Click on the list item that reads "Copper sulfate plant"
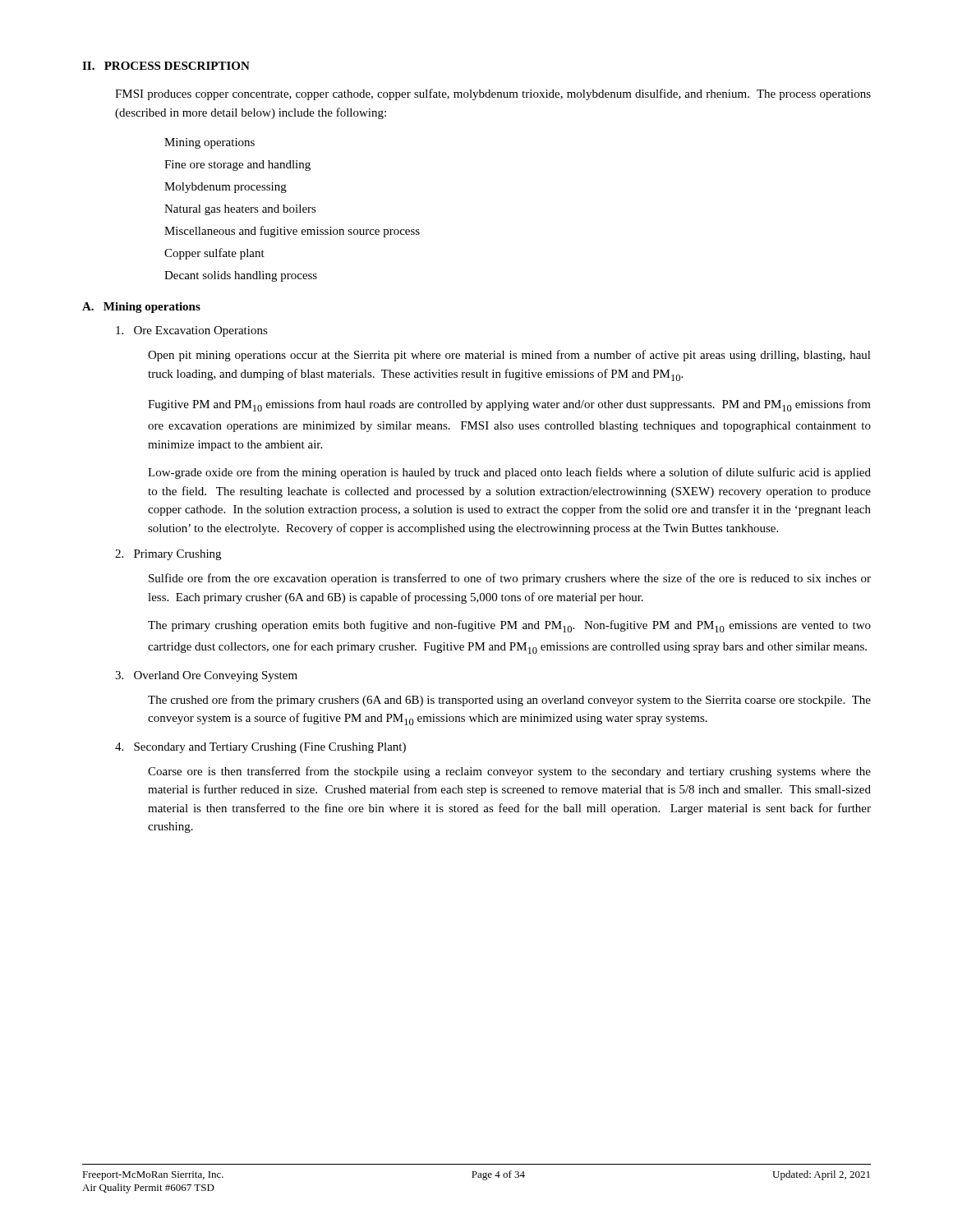 214,253
